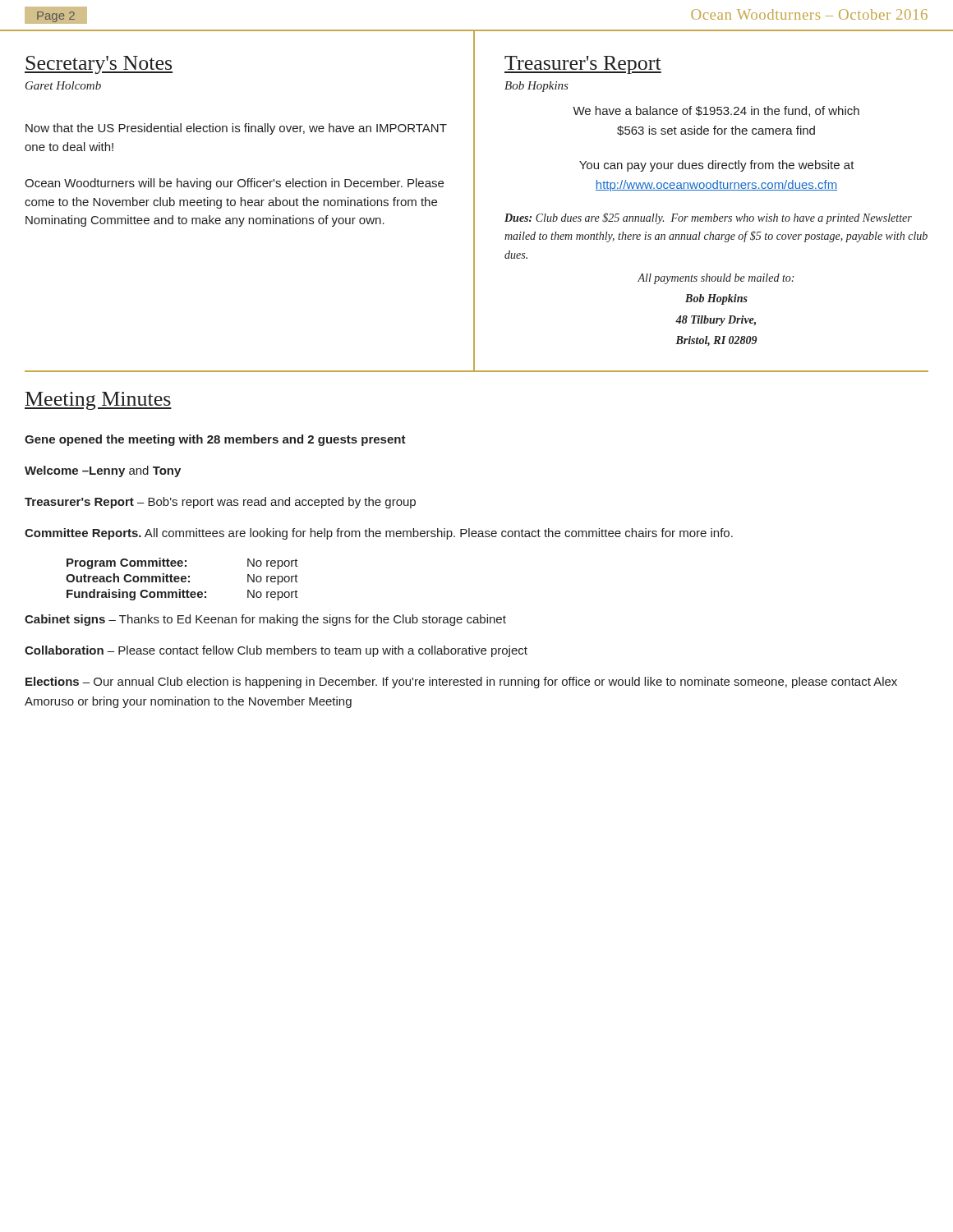Click on the text with the text "Garet Holcomb"
Image resolution: width=953 pixels, height=1232 pixels.
tap(63, 85)
